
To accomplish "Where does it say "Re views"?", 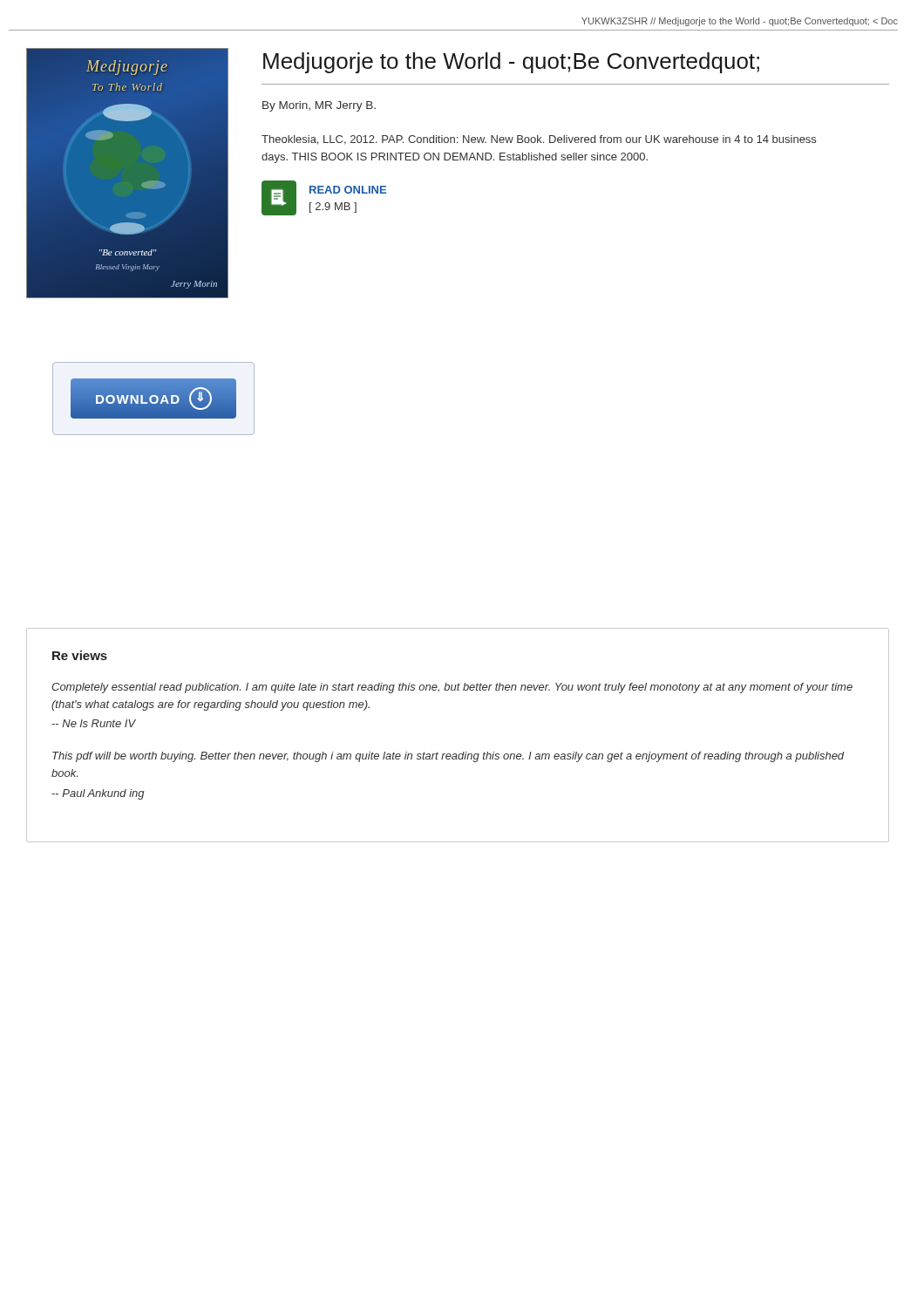I will click(79, 655).
